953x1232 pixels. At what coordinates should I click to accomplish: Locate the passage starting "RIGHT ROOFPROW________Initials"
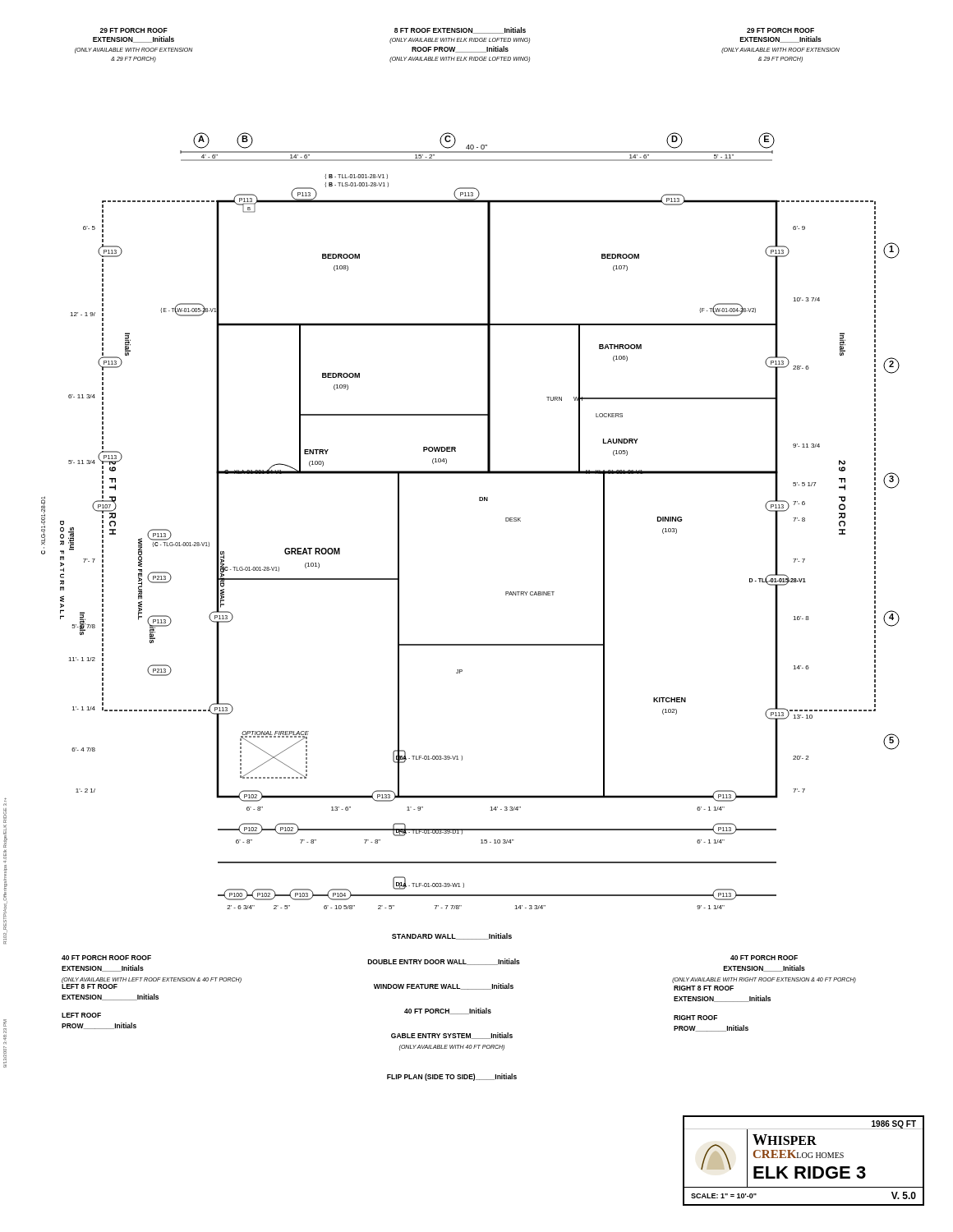pos(711,1023)
